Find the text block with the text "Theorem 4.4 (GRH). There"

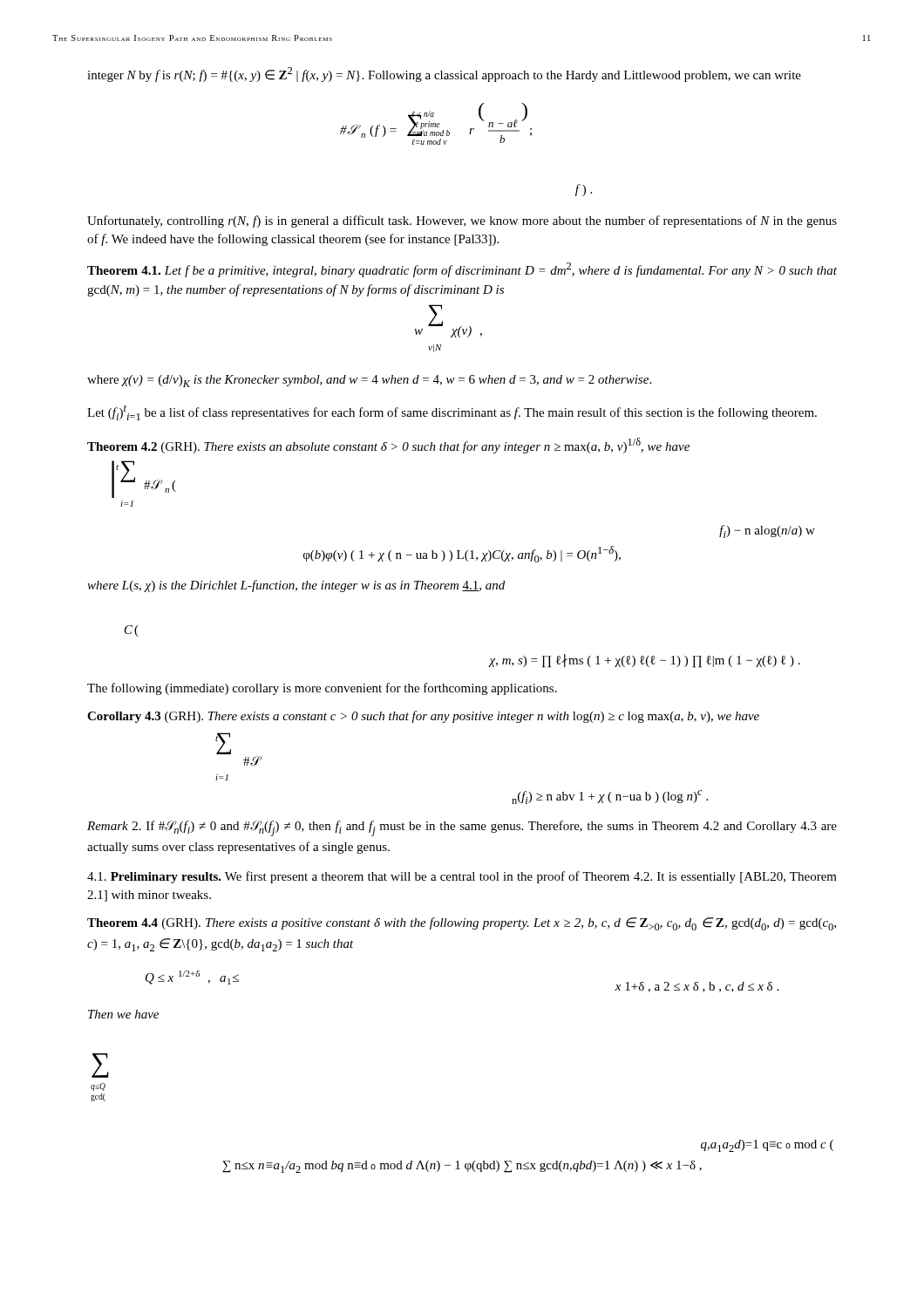tap(462, 935)
